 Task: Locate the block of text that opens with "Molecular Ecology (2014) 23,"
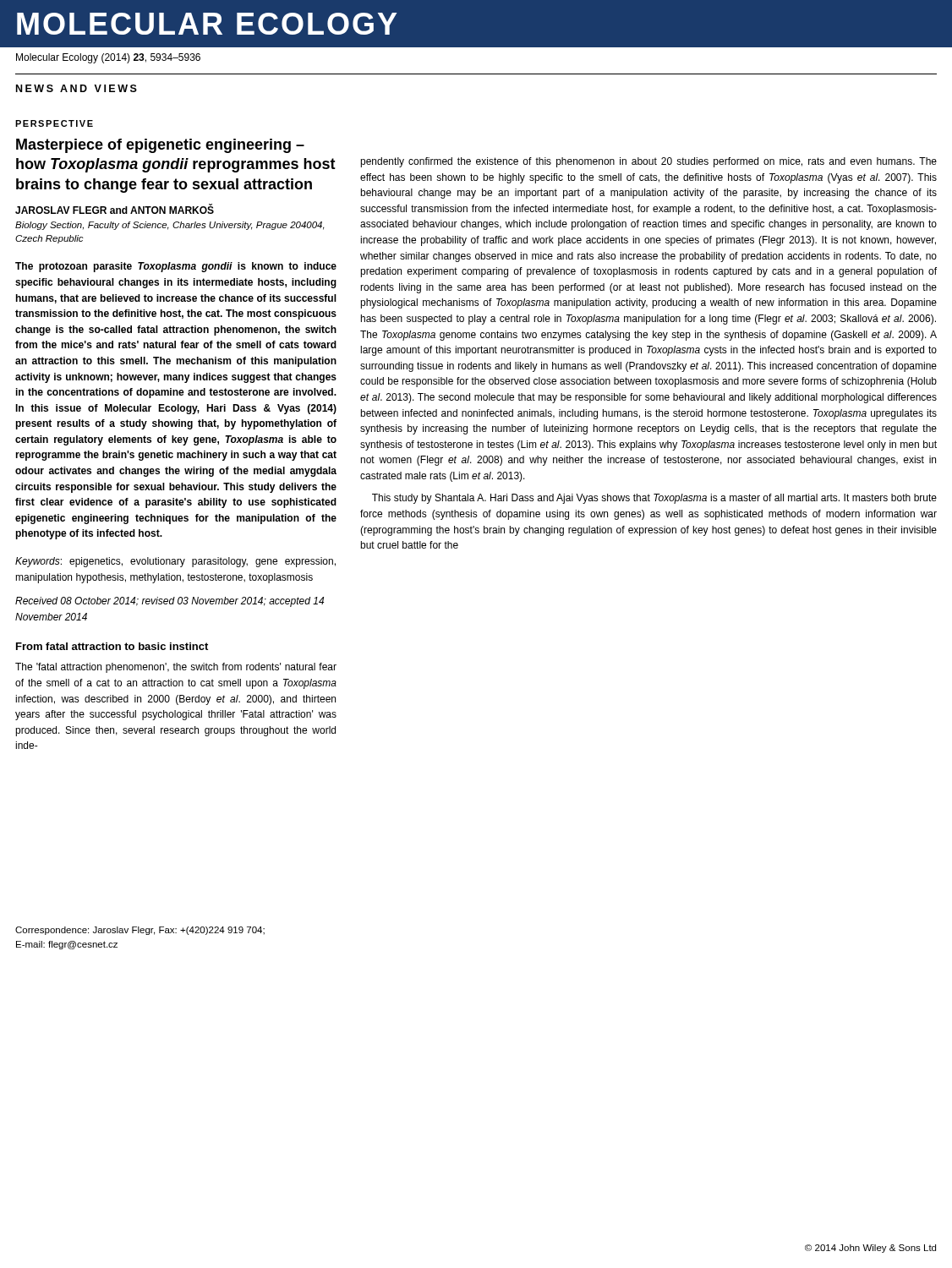(x=108, y=58)
